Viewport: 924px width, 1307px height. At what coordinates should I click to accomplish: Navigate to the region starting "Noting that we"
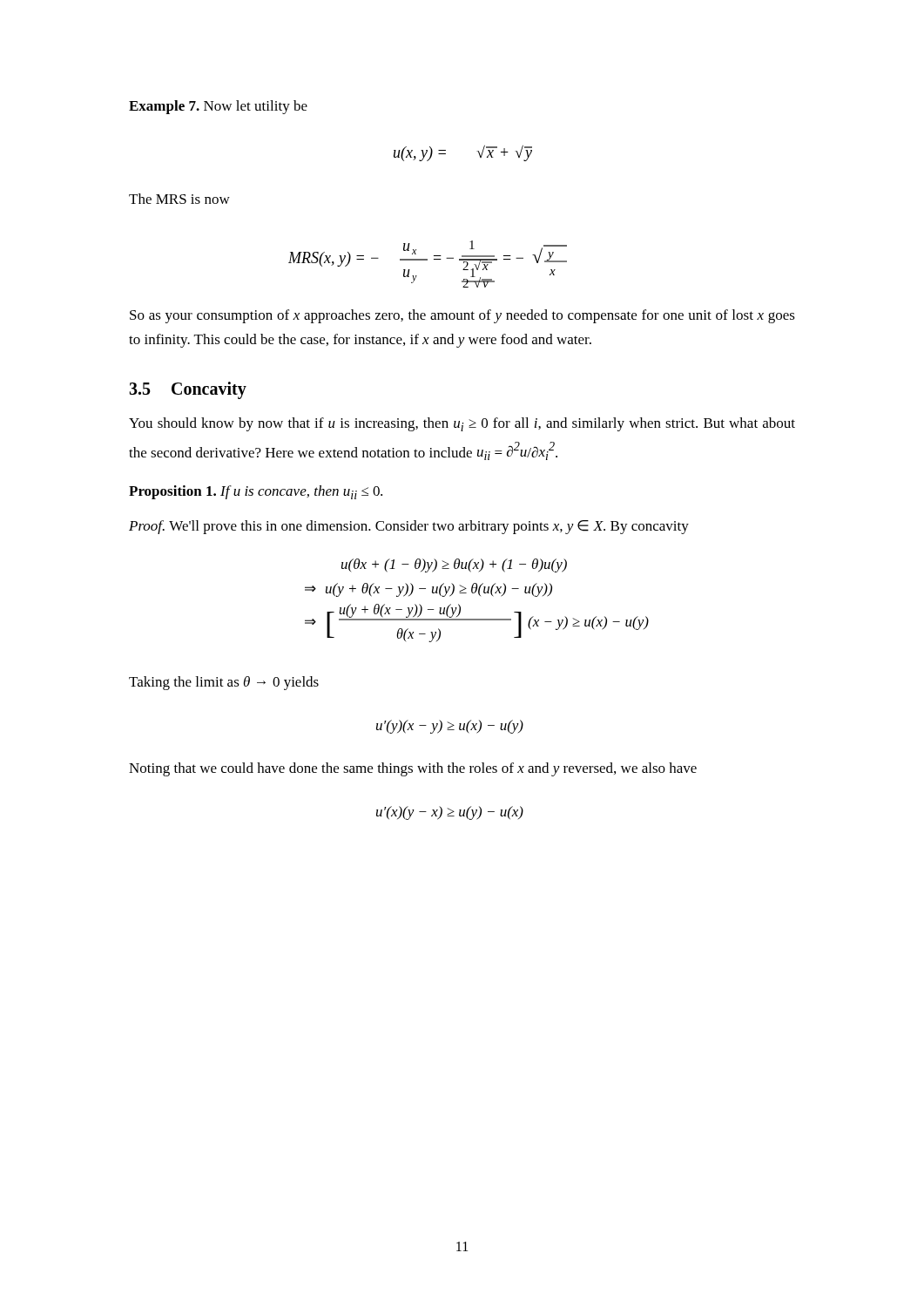pos(413,768)
